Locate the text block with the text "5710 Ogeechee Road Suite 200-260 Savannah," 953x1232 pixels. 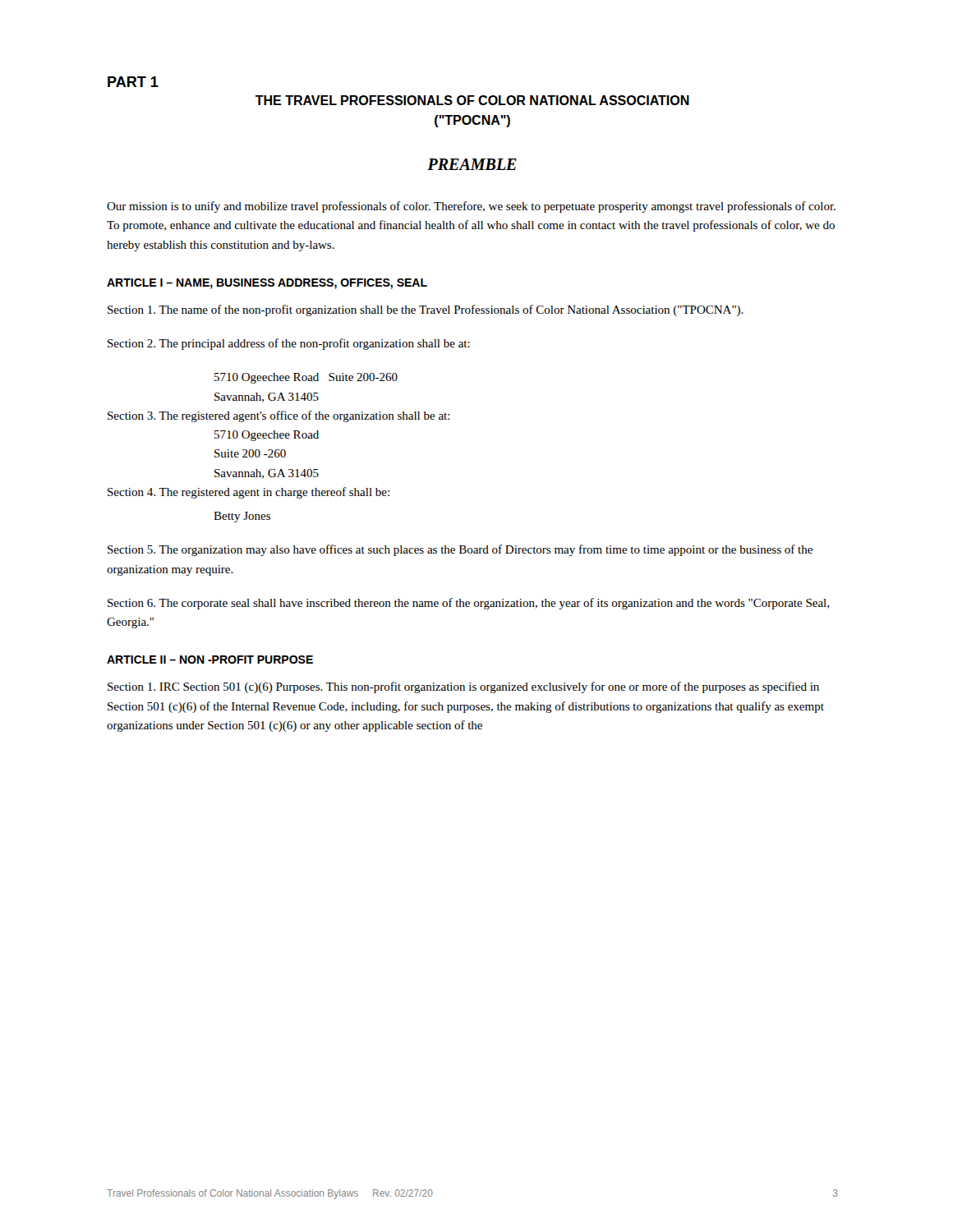point(306,387)
